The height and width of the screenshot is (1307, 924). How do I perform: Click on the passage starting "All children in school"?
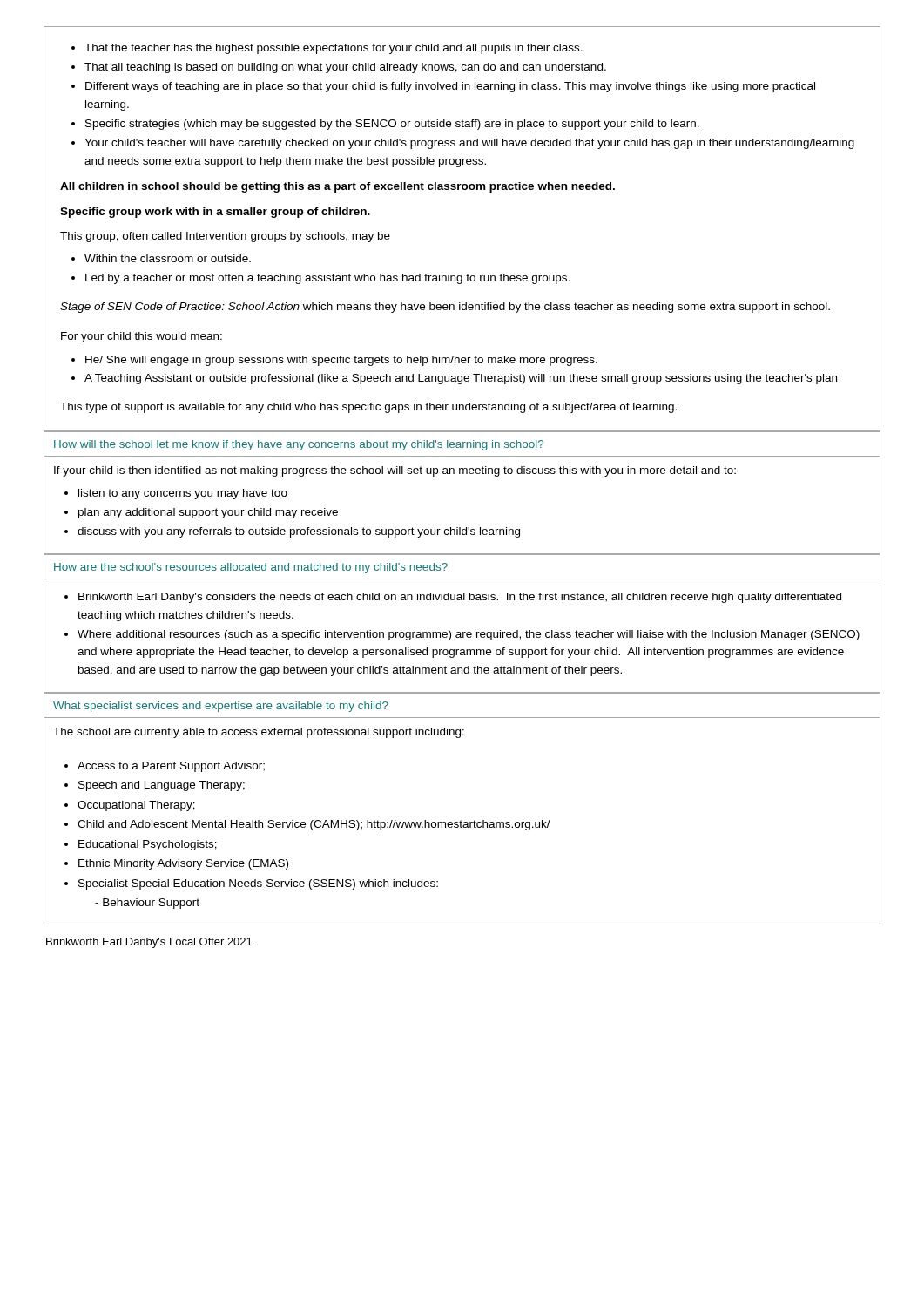338,186
